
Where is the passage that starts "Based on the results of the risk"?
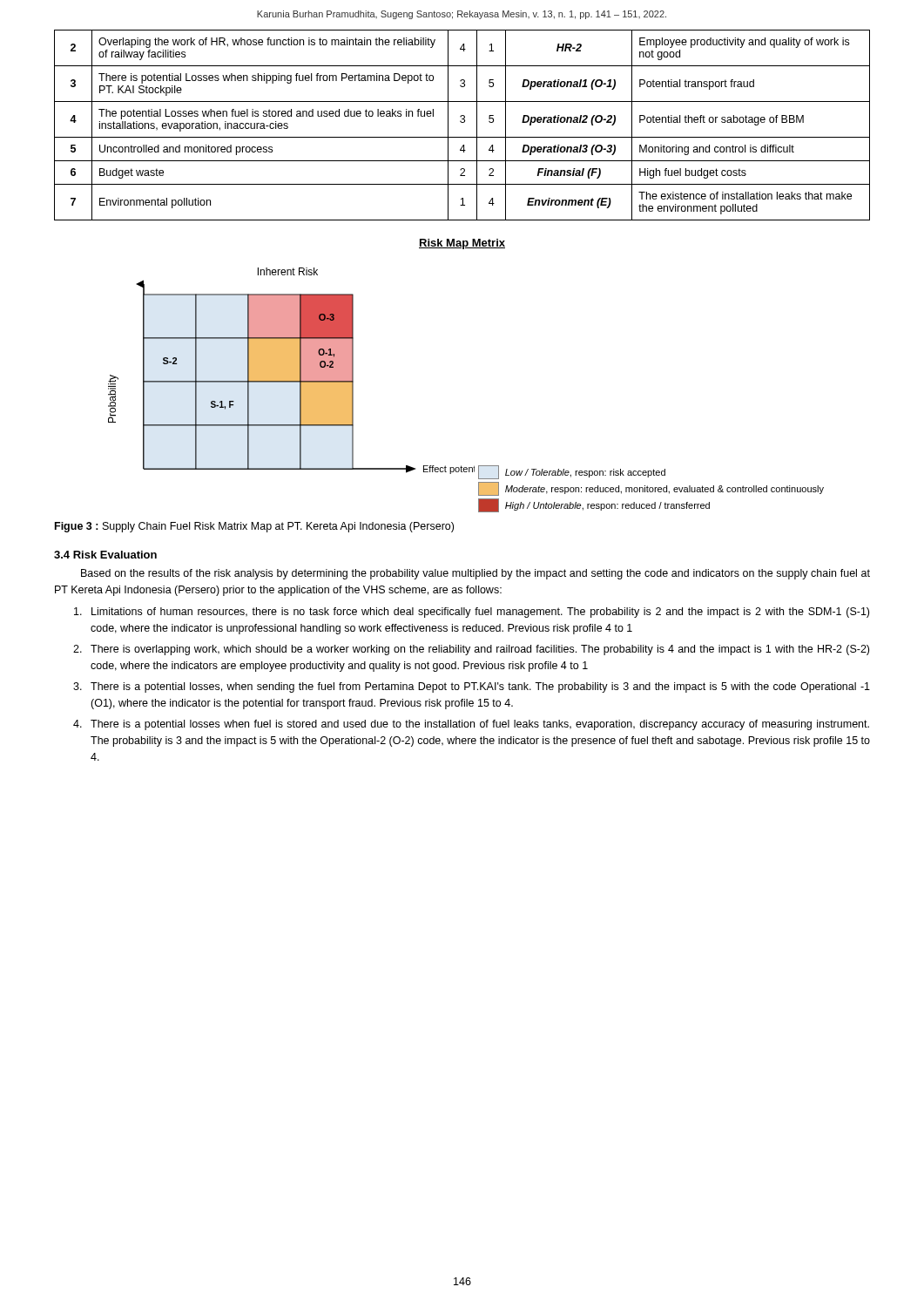click(x=462, y=582)
